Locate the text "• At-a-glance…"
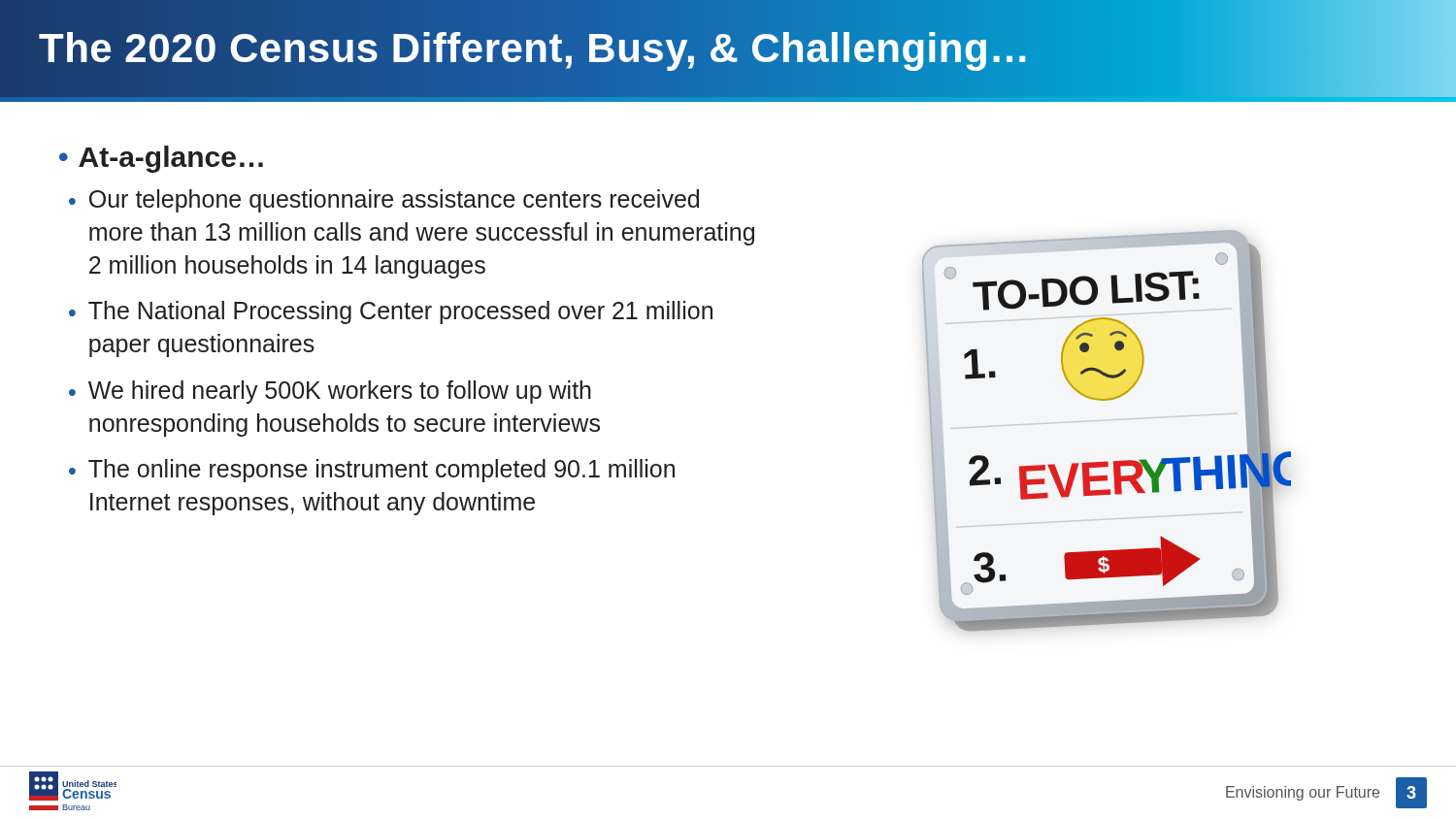 (161, 159)
